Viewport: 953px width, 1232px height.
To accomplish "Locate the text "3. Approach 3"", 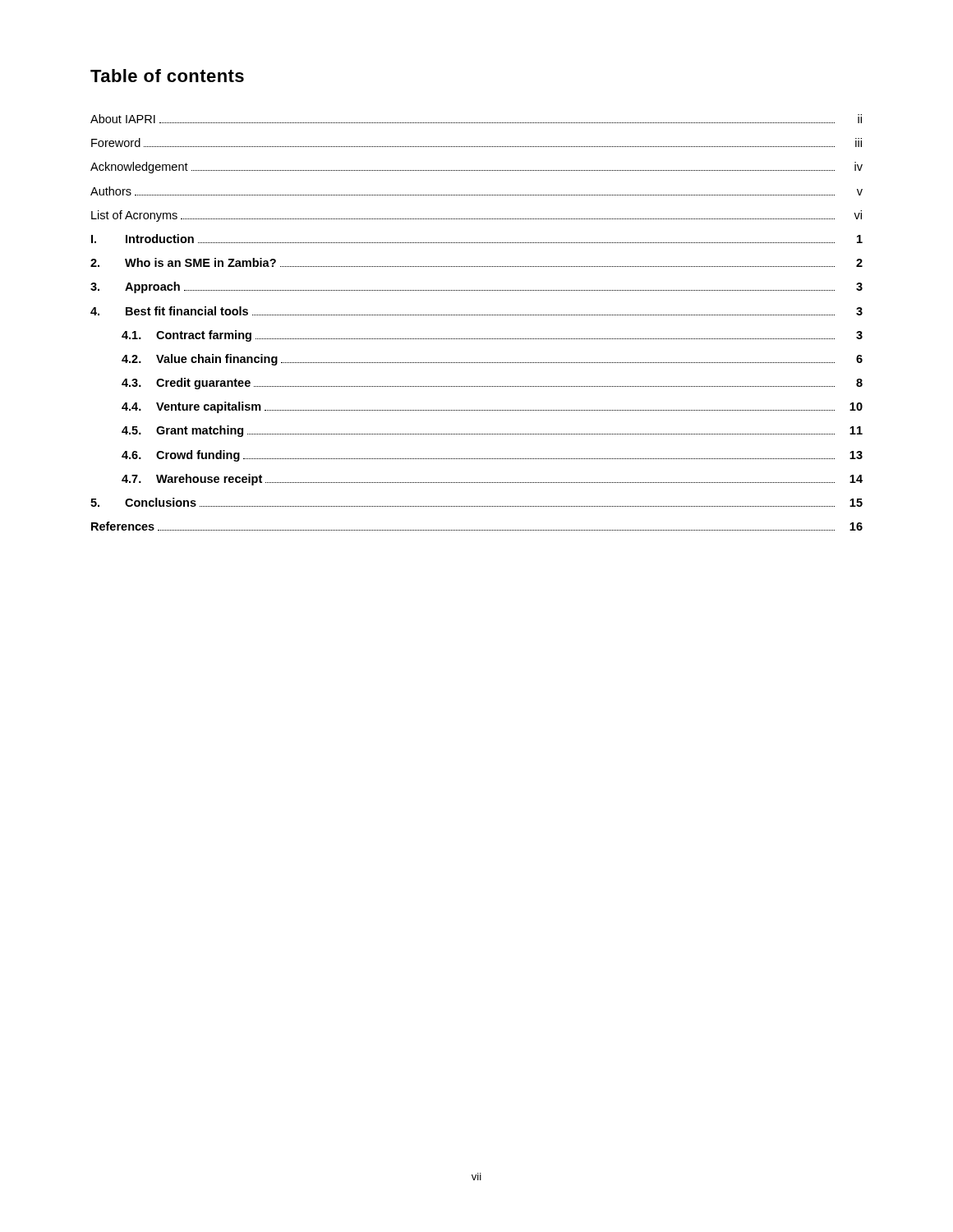I will point(476,287).
